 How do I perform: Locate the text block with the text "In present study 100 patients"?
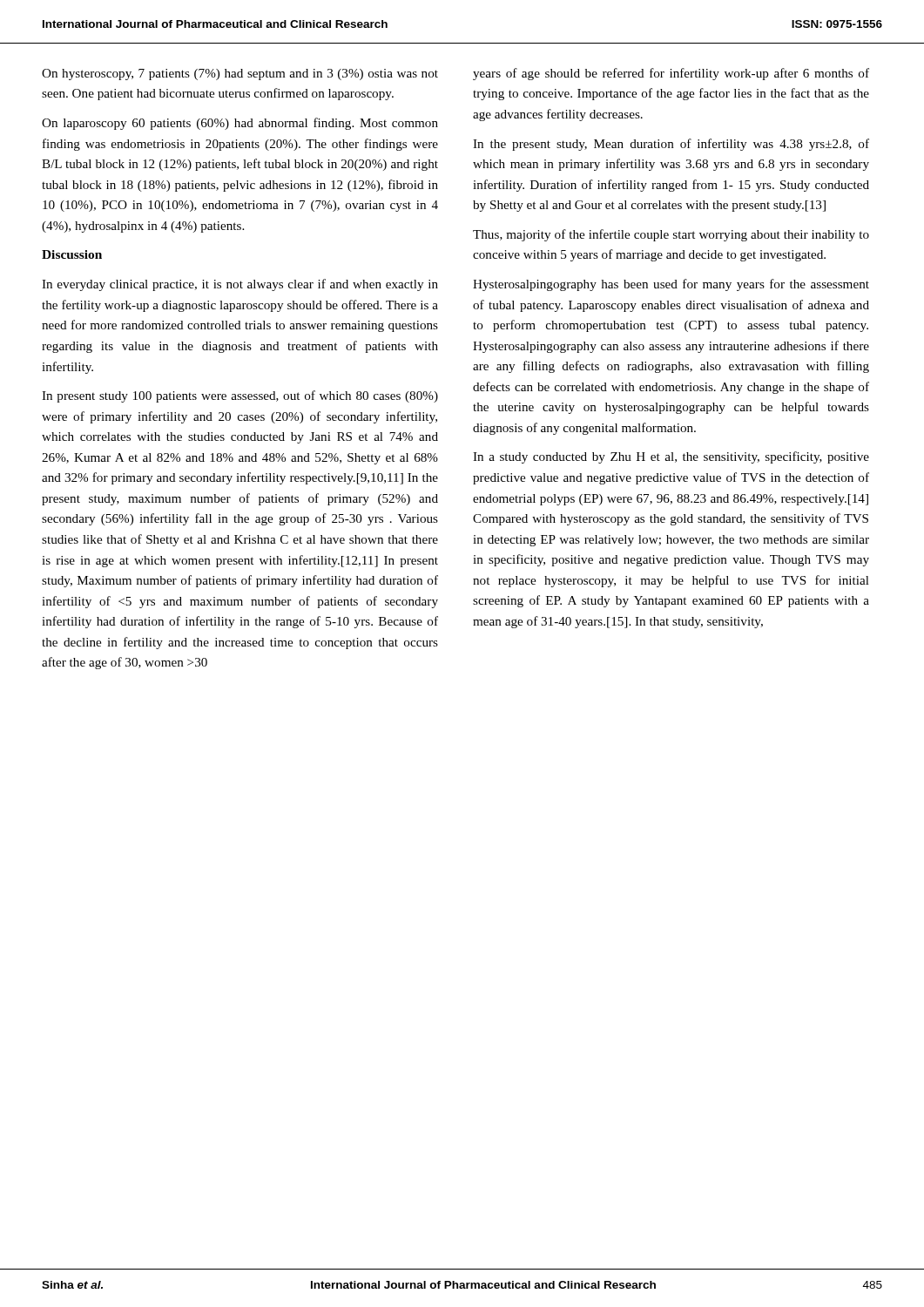click(240, 529)
